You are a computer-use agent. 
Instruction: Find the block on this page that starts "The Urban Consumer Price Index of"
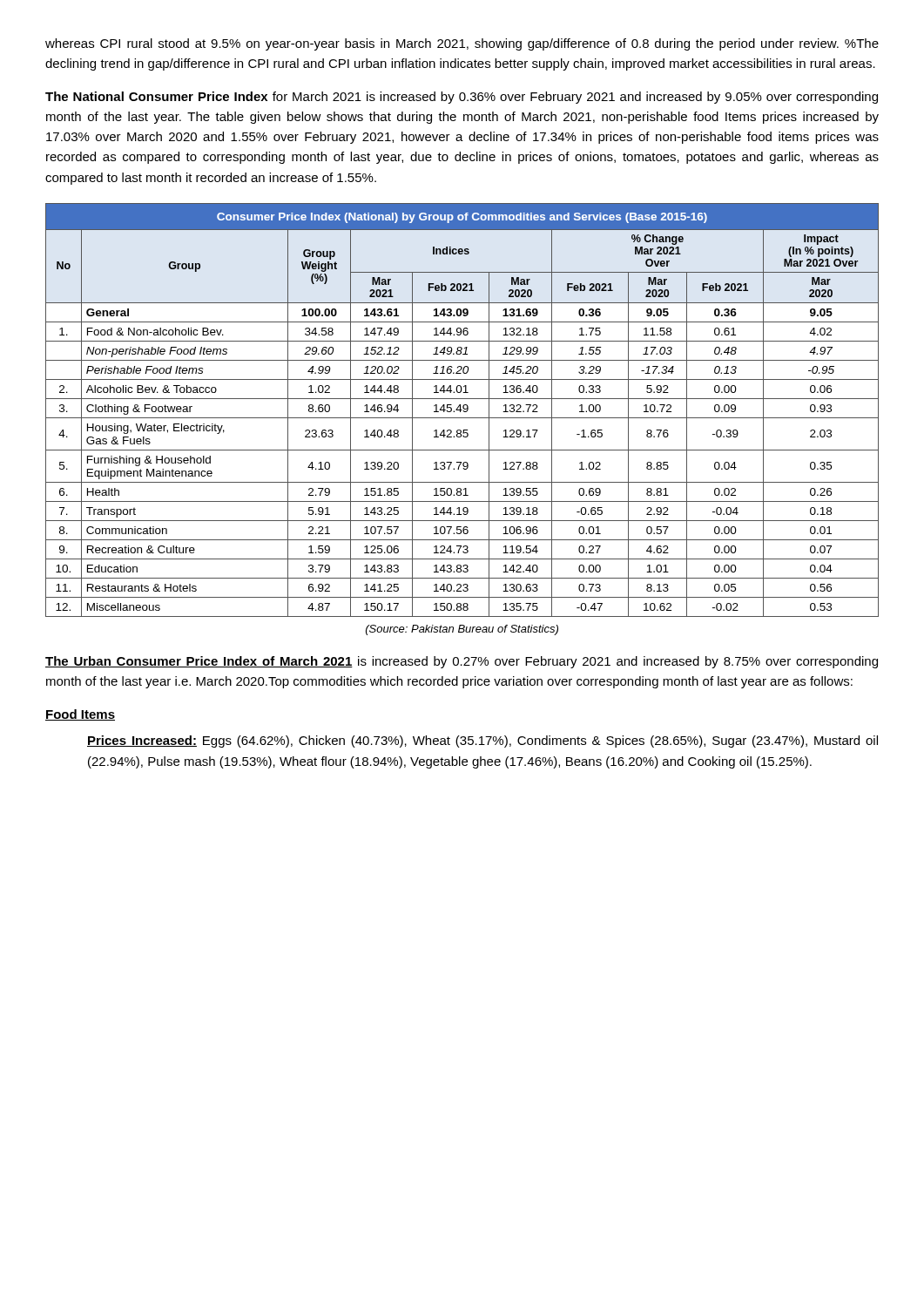462,671
